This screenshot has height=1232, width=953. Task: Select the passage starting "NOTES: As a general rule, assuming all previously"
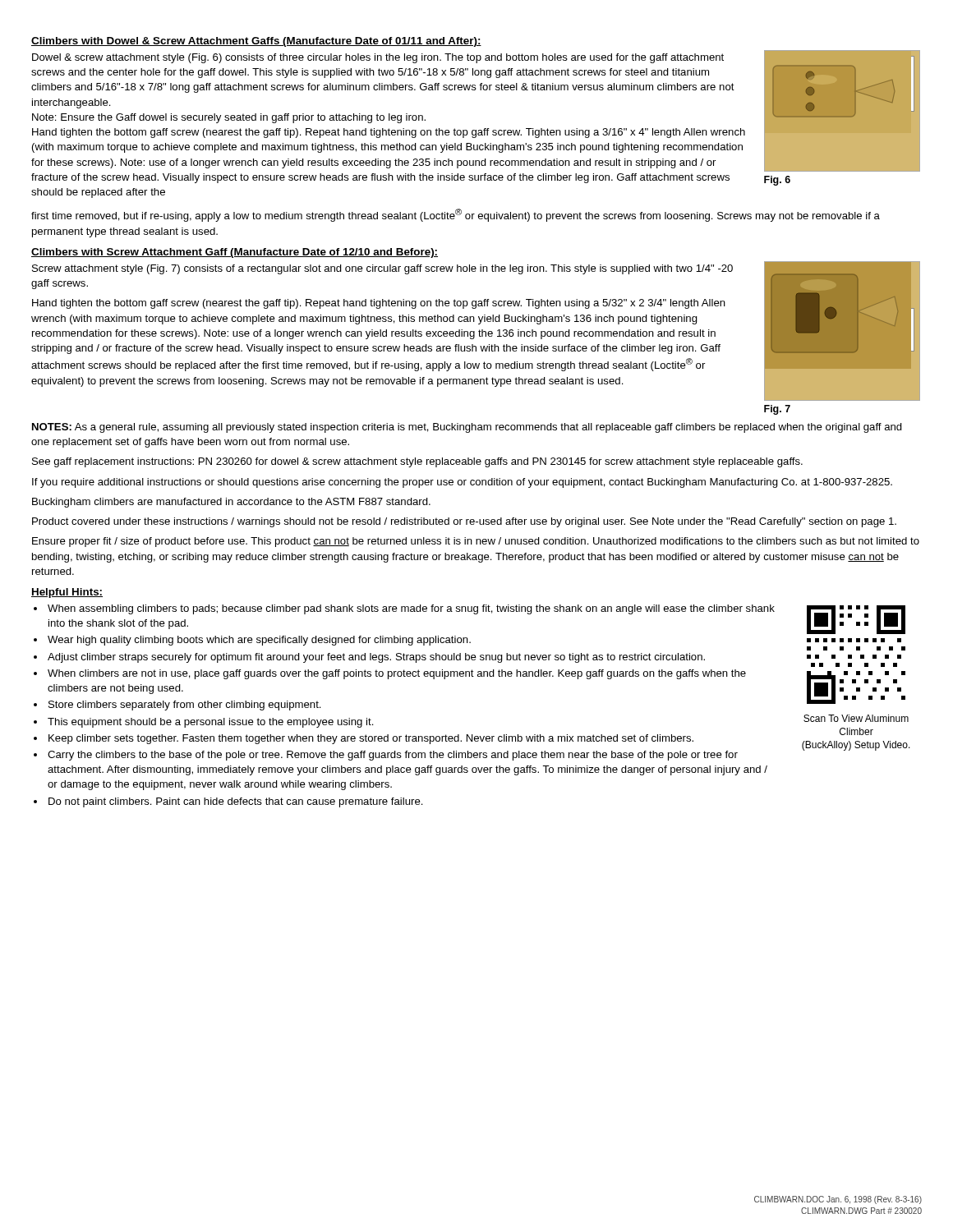pos(467,434)
